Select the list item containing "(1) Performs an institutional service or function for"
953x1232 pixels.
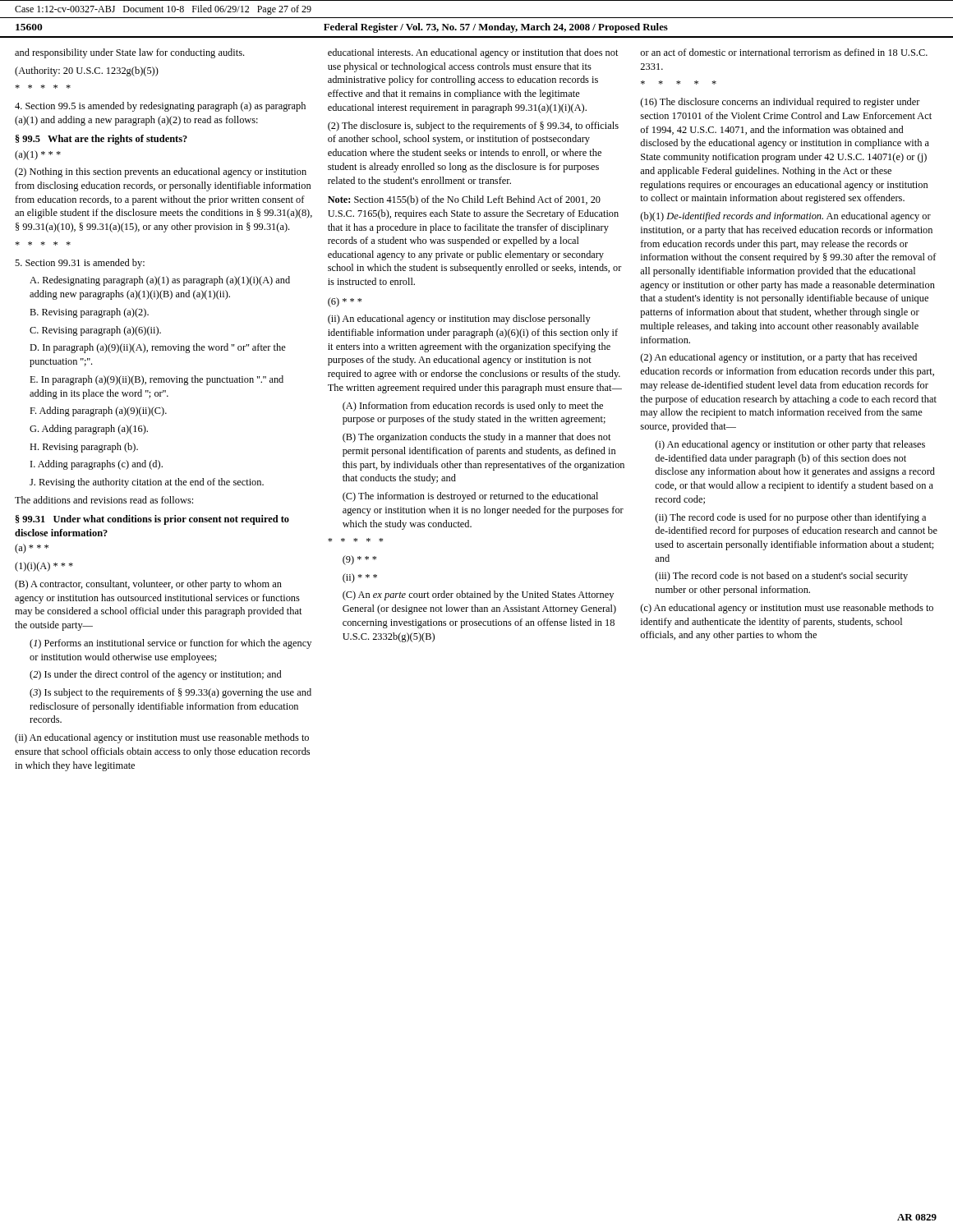[171, 650]
